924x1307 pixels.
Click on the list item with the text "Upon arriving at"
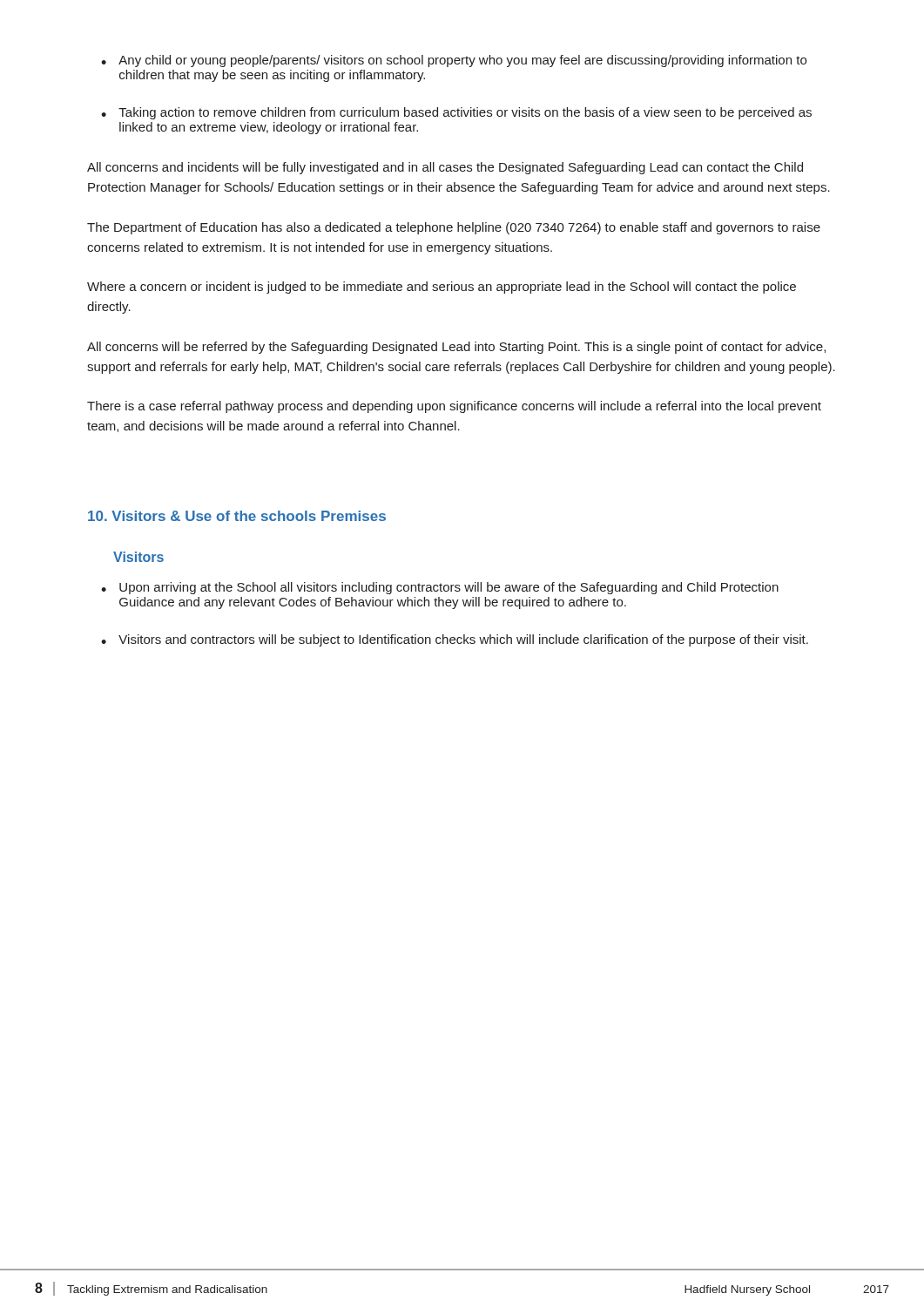pyautogui.click(x=449, y=594)
